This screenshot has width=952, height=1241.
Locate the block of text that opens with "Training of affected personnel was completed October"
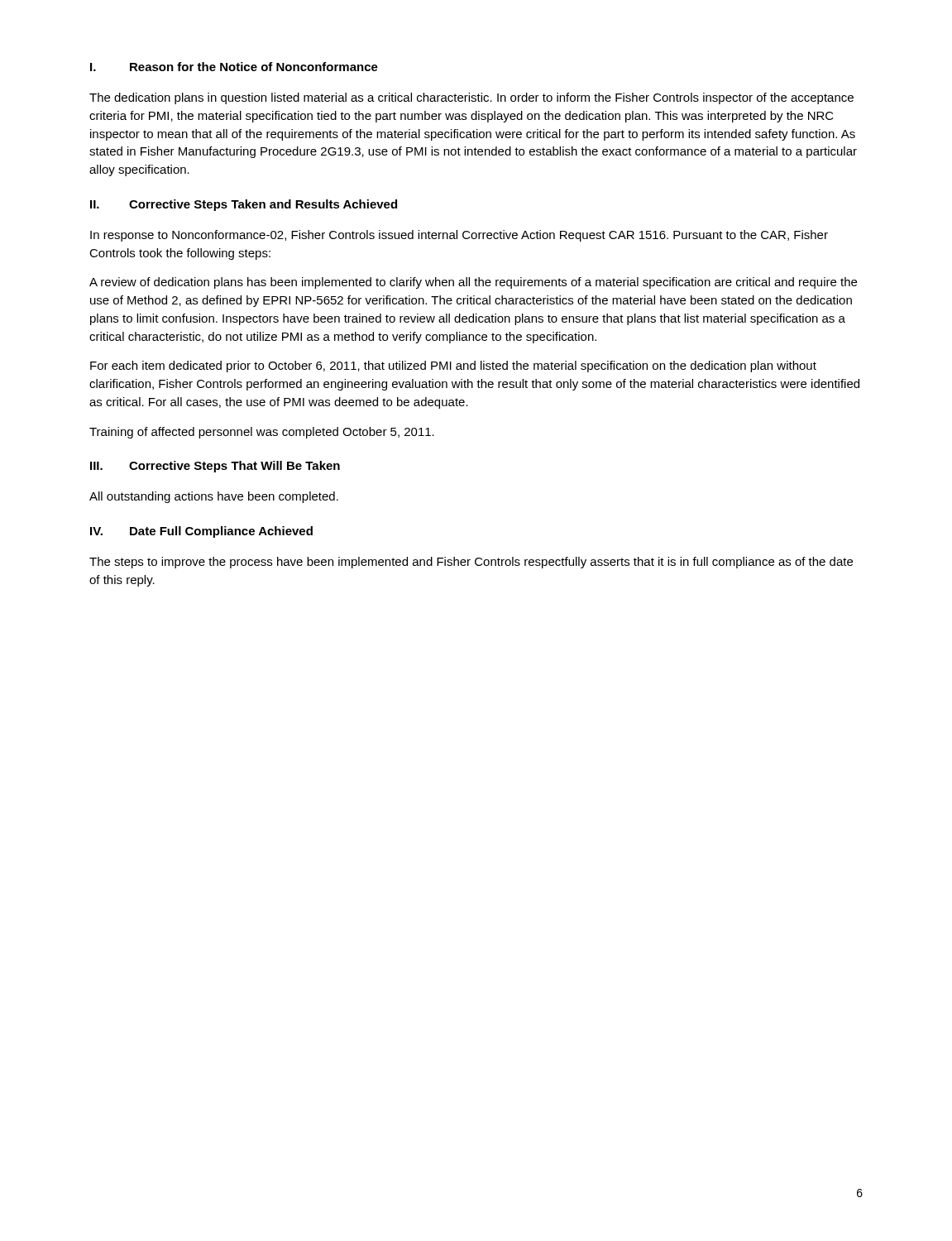(262, 431)
